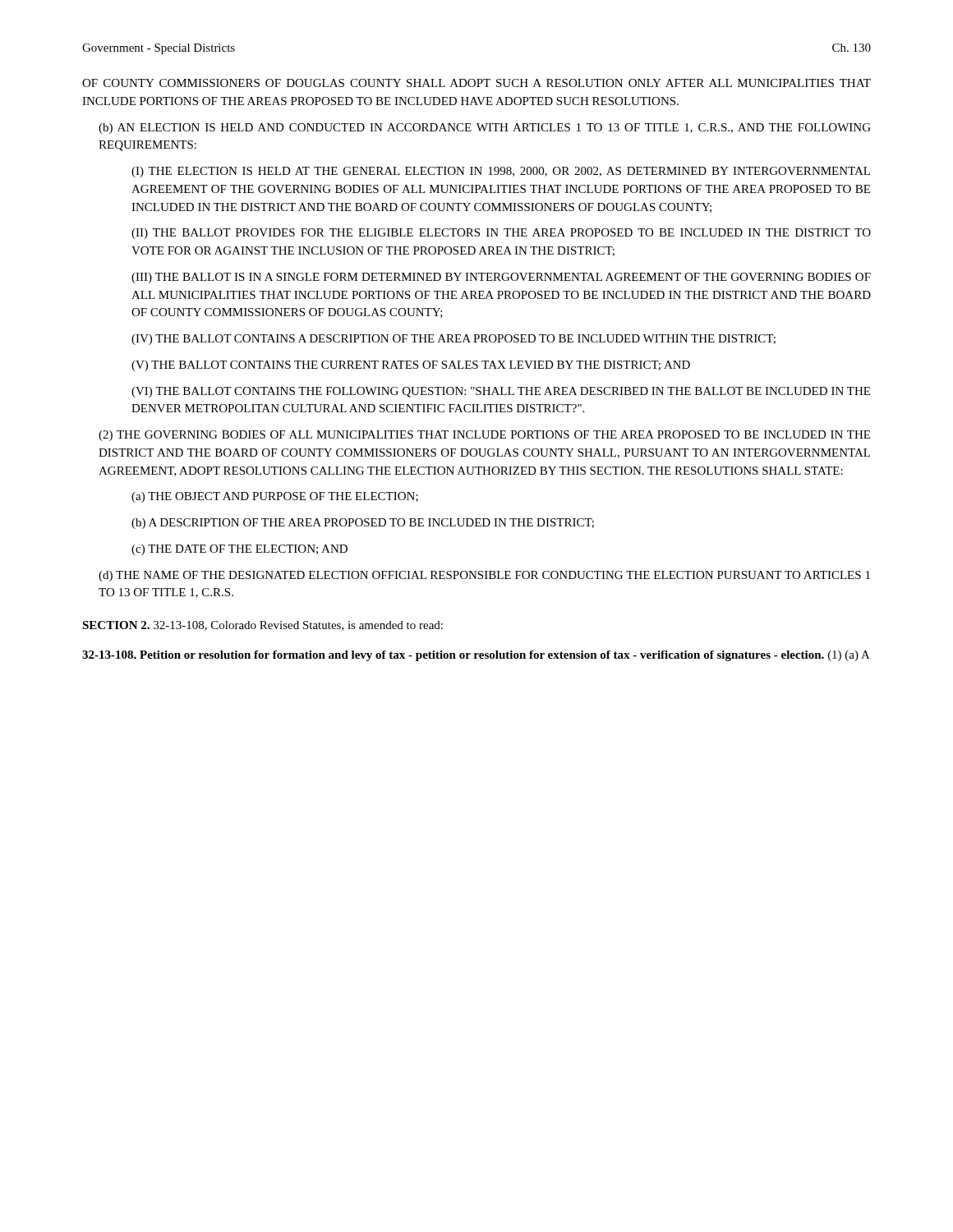Select the text starting "32-13-108. Petition or"

476,654
